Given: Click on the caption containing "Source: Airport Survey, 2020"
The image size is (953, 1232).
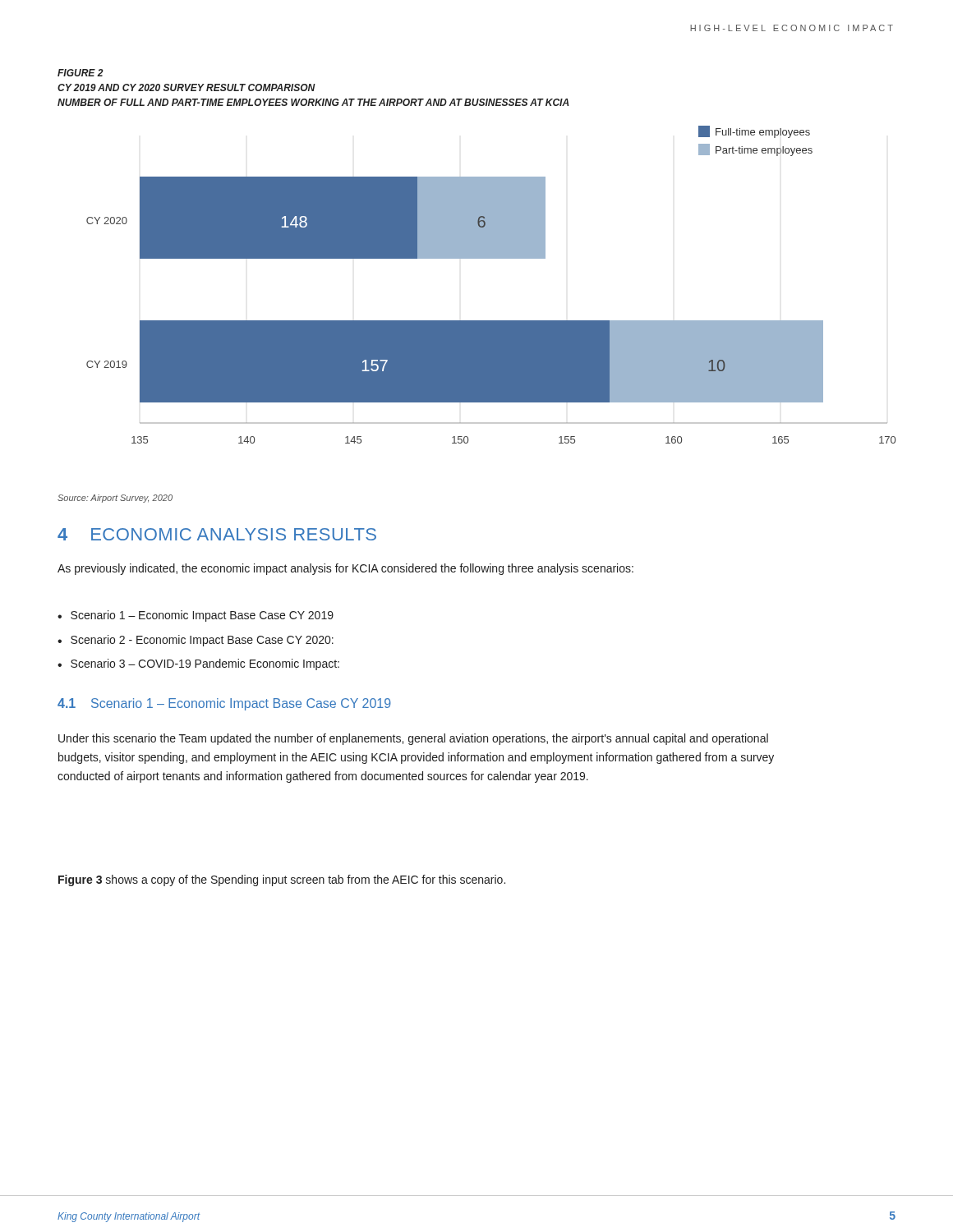Looking at the screenshot, I should click(x=115, y=498).
